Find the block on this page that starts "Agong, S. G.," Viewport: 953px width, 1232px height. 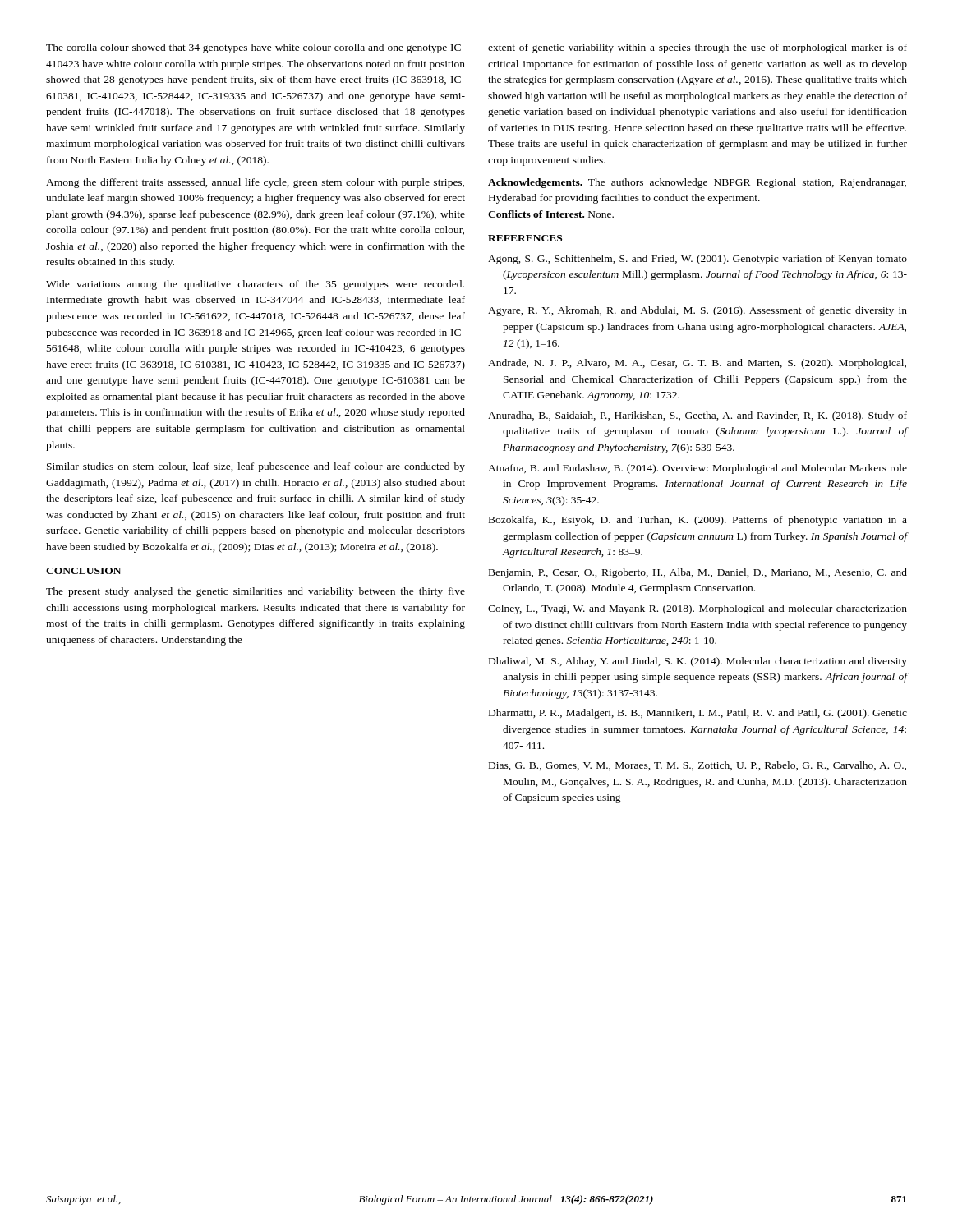tap(698, 274)
